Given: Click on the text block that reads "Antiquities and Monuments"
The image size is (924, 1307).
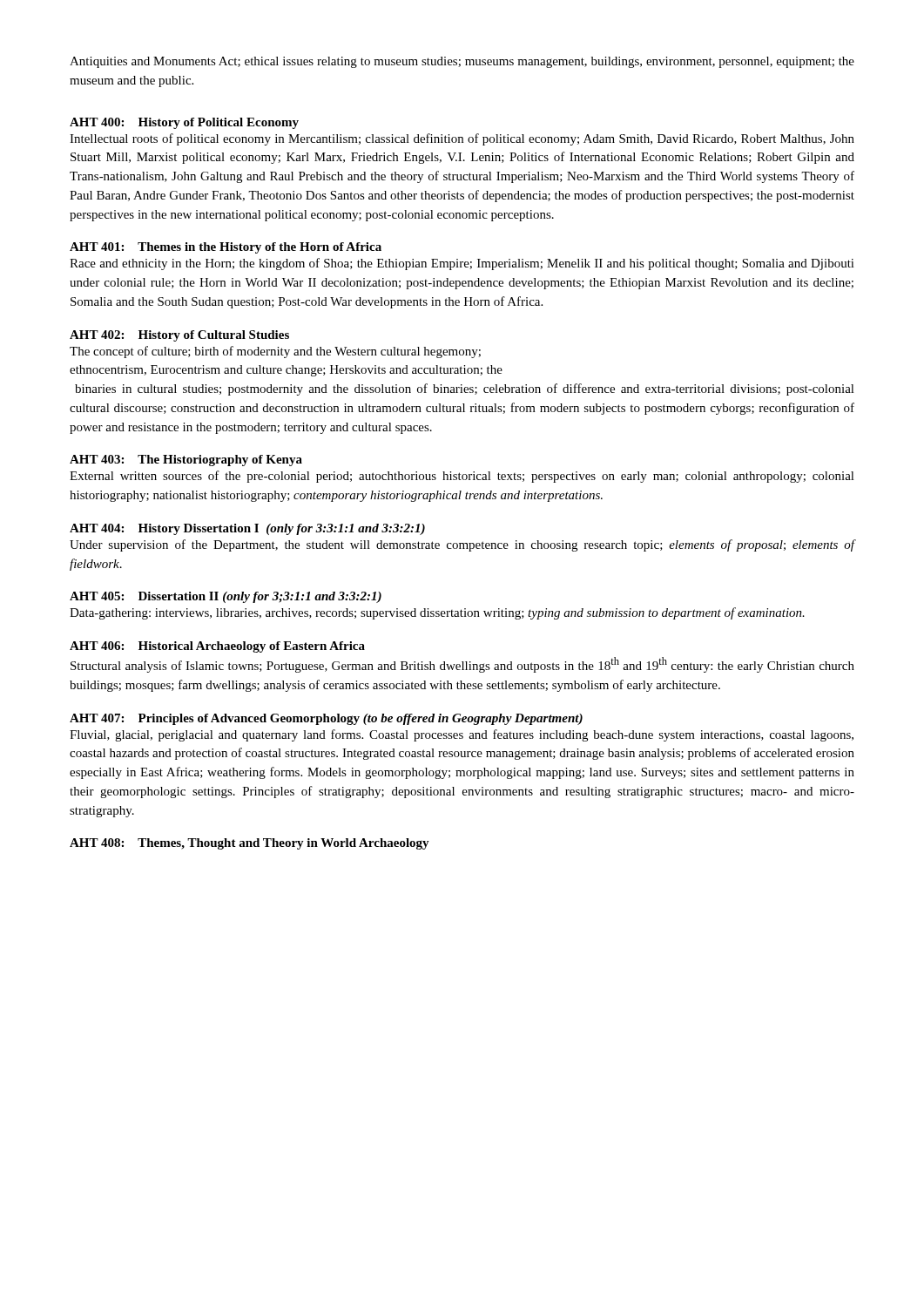Looking at the screenshot, I should 462,70.
